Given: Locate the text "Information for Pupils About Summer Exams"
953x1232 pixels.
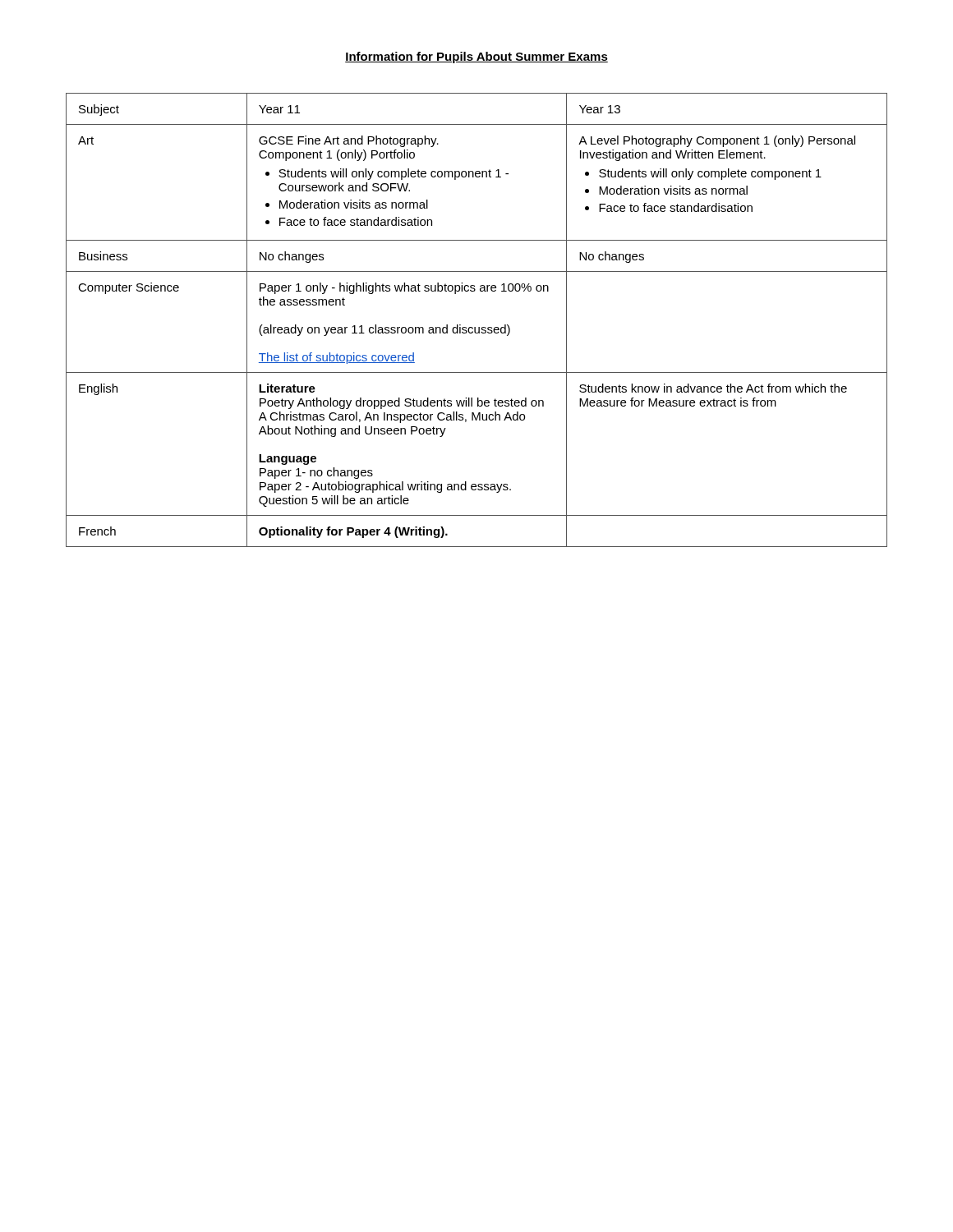Looking at the screenshot, I should click(x=476, y=56).
